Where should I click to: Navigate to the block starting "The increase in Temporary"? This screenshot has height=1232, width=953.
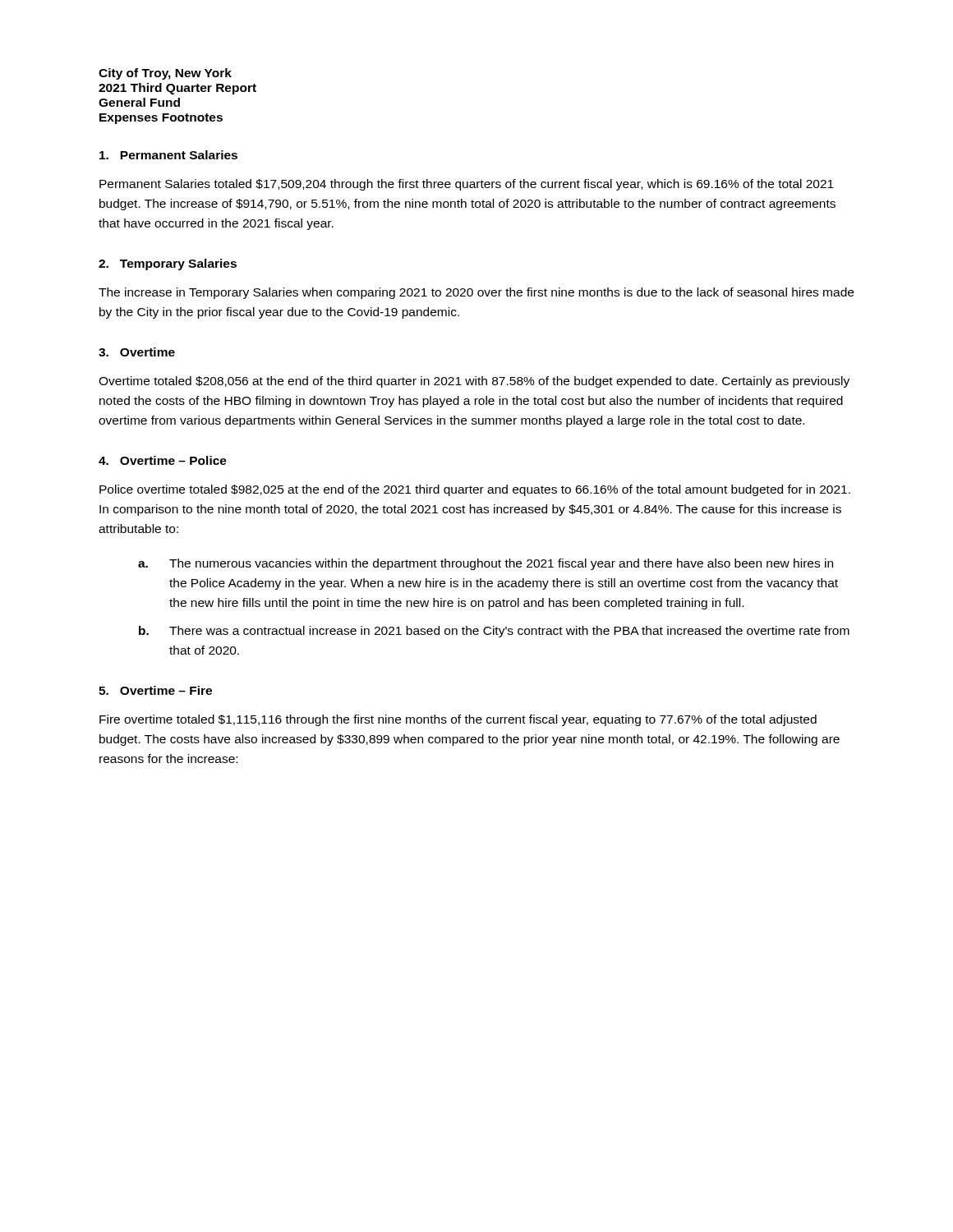[476, 302]
